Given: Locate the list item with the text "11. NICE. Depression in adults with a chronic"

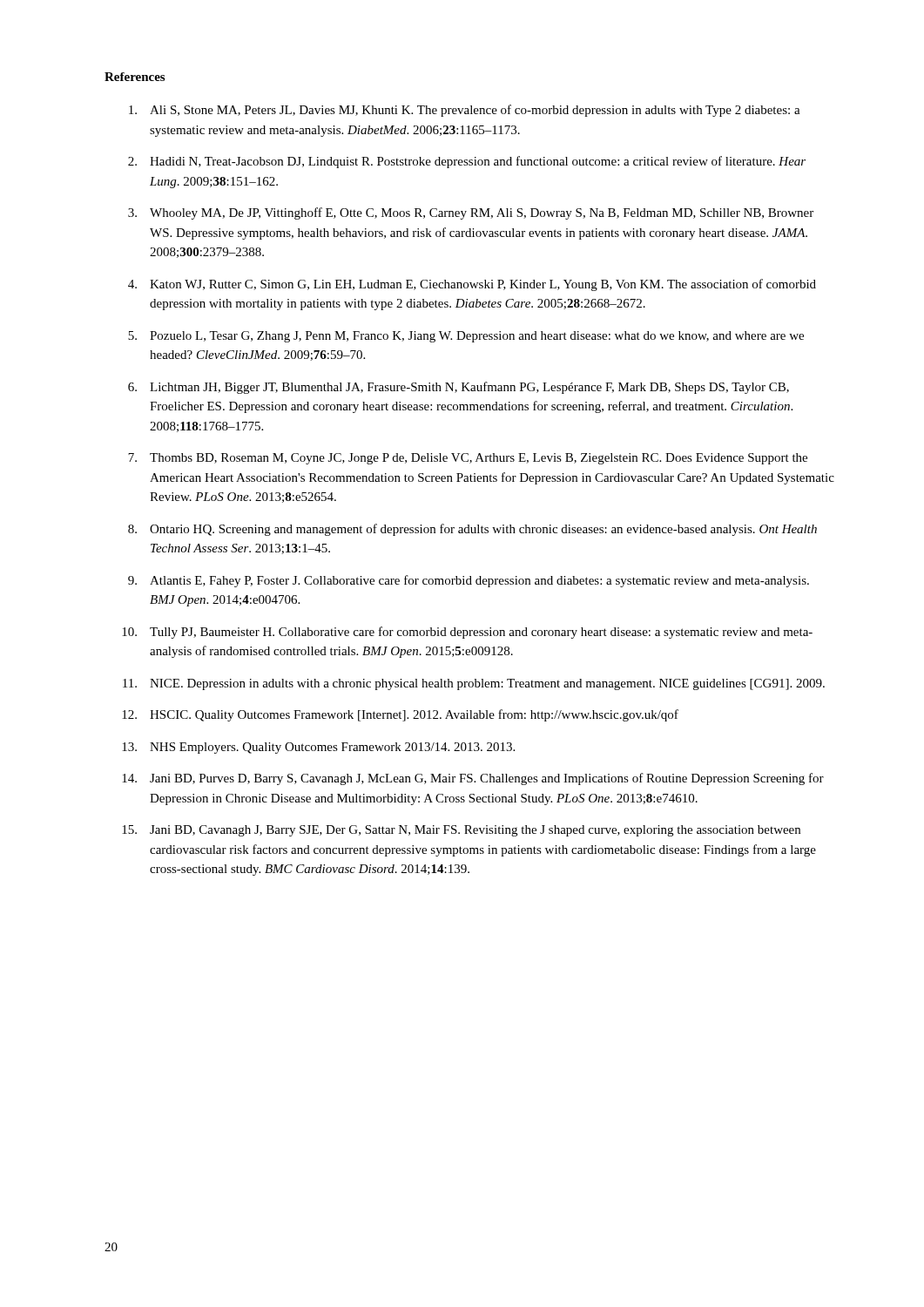Looking at the screenshot, I should (471, 683).
